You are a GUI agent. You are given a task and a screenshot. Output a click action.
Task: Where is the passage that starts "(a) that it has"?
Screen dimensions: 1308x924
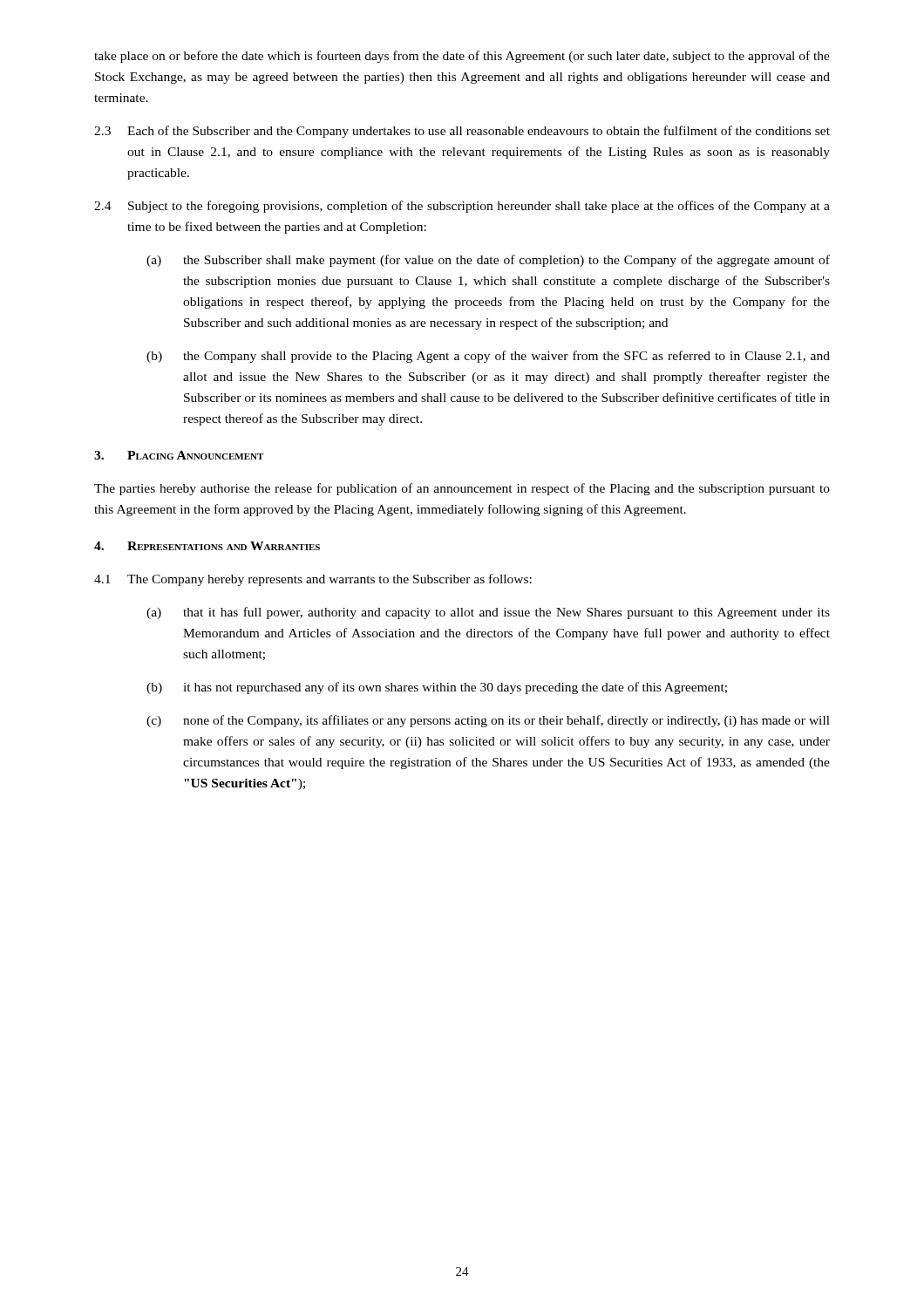[x=488, y=633]
